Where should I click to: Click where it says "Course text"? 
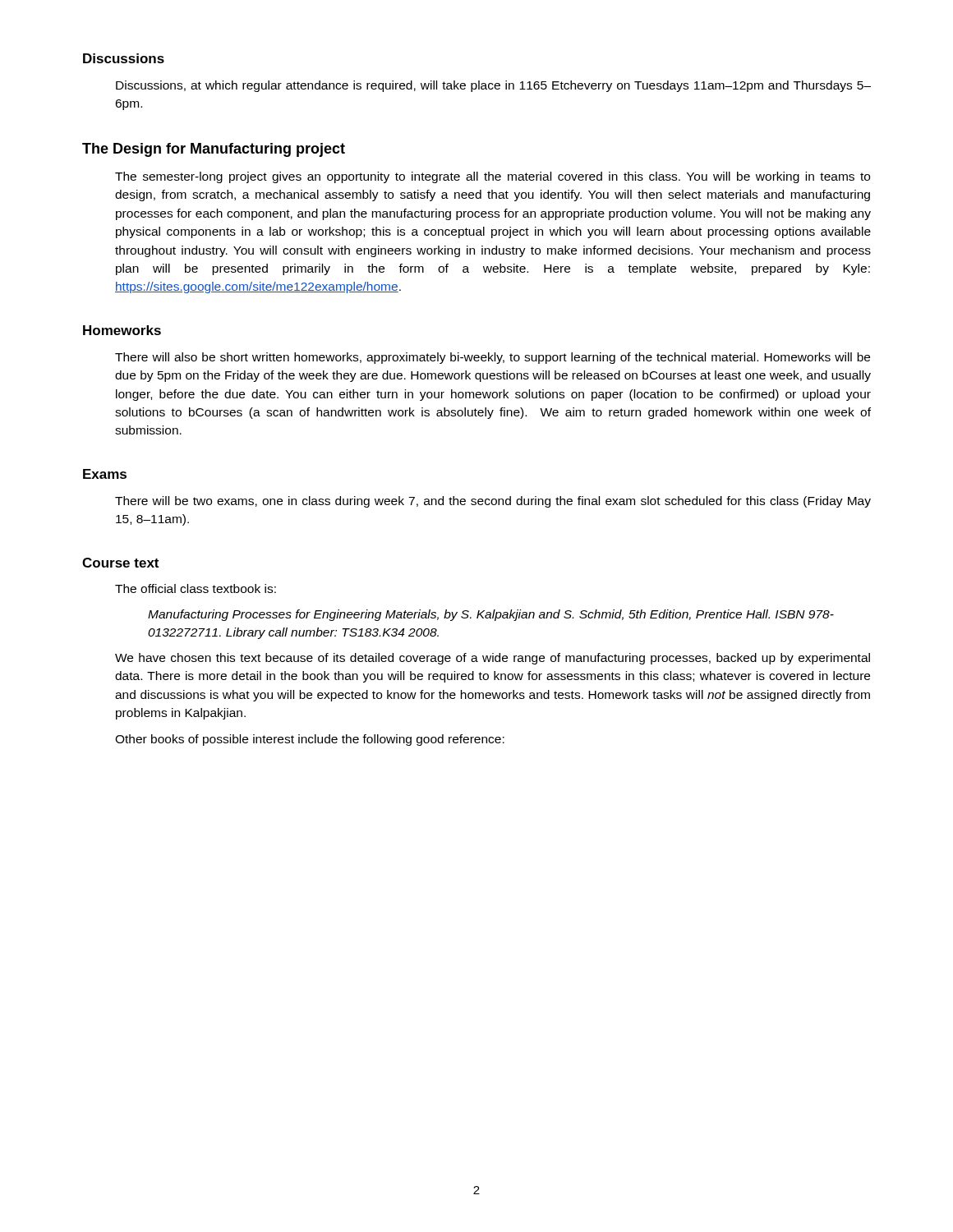point(121,563)
